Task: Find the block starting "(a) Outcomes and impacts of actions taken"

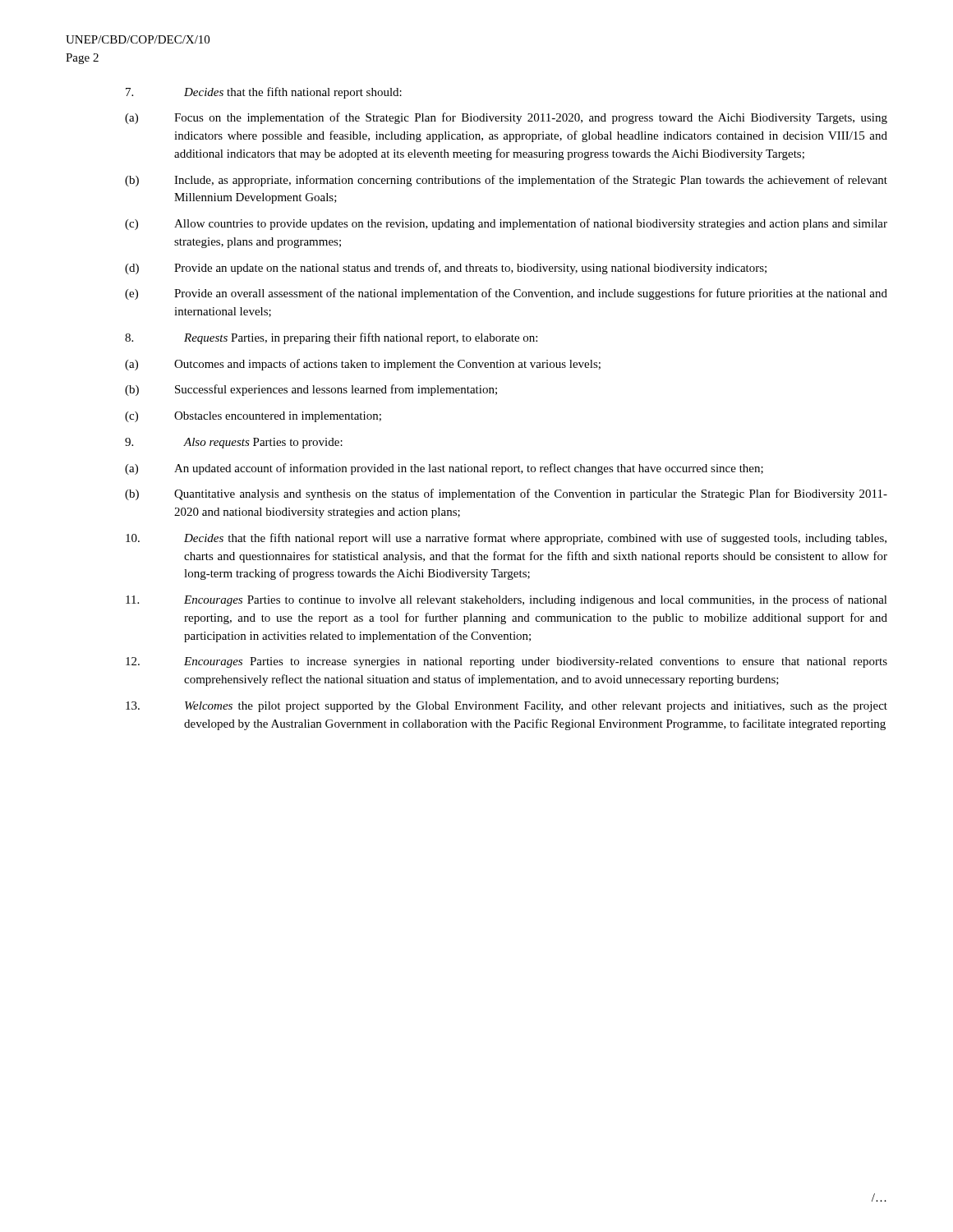Action: coord(476,364)
